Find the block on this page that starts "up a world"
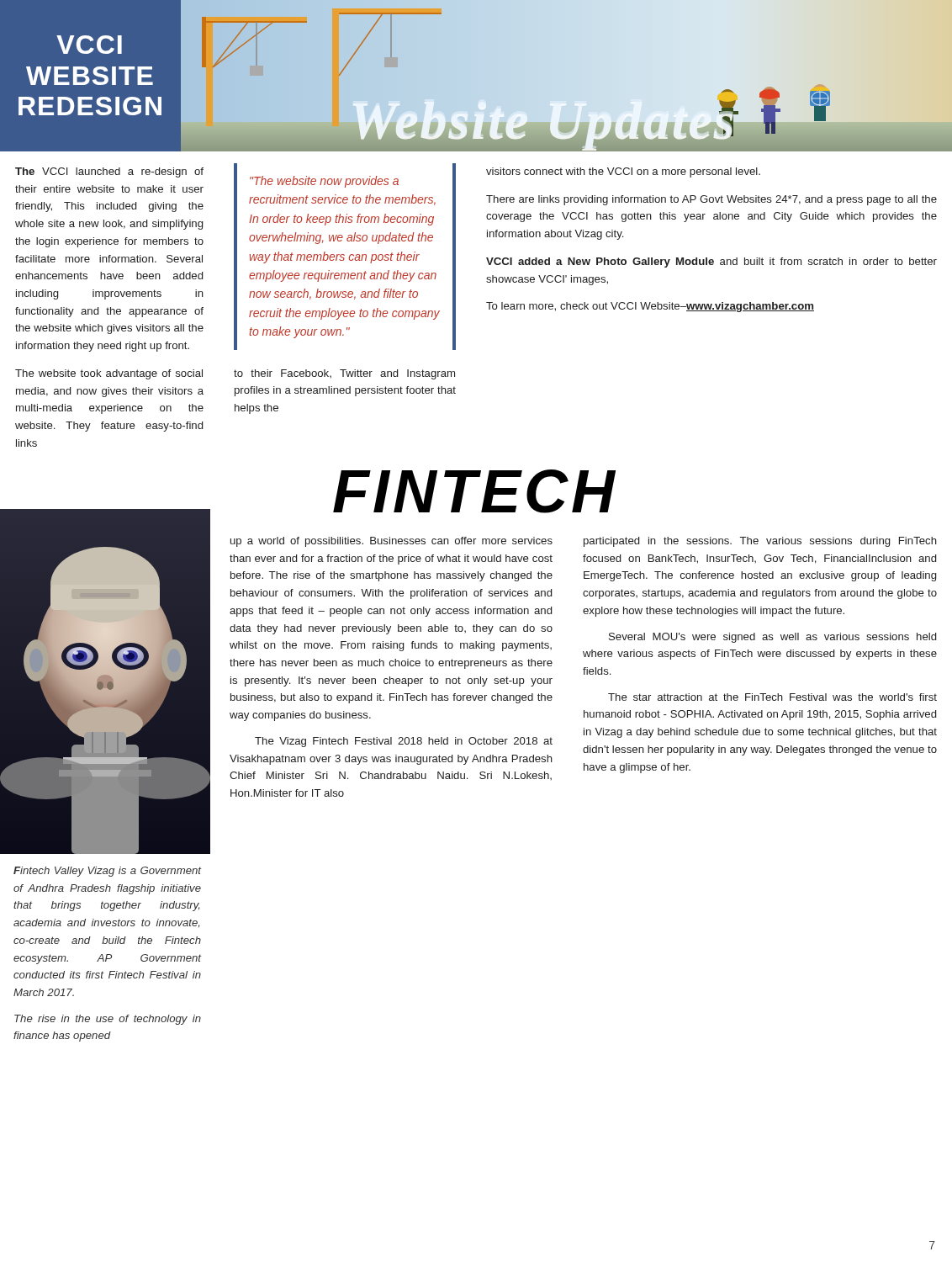The image size is (952, 1262). coord(391,668)
